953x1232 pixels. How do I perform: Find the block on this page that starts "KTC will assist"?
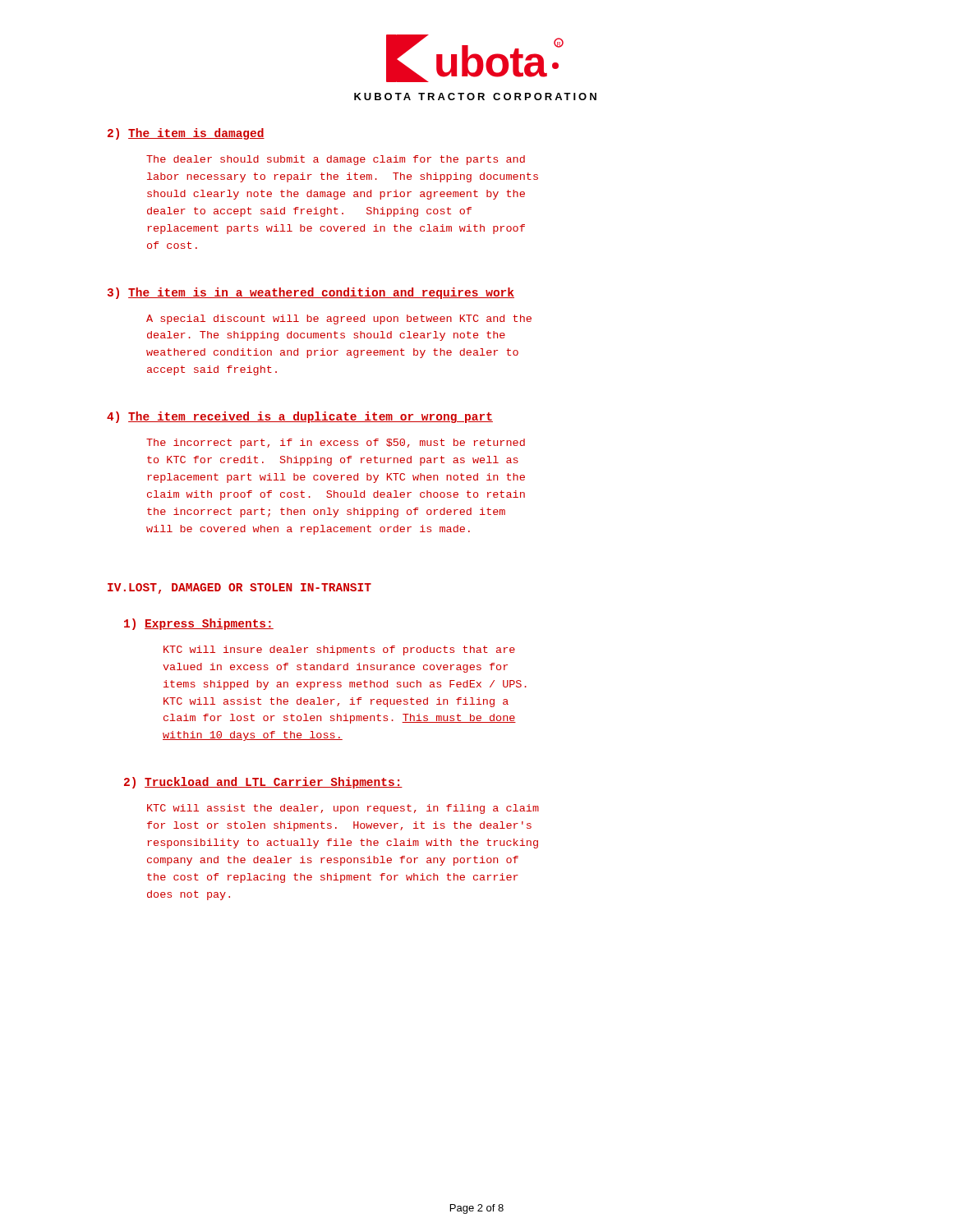coord(509,853)
